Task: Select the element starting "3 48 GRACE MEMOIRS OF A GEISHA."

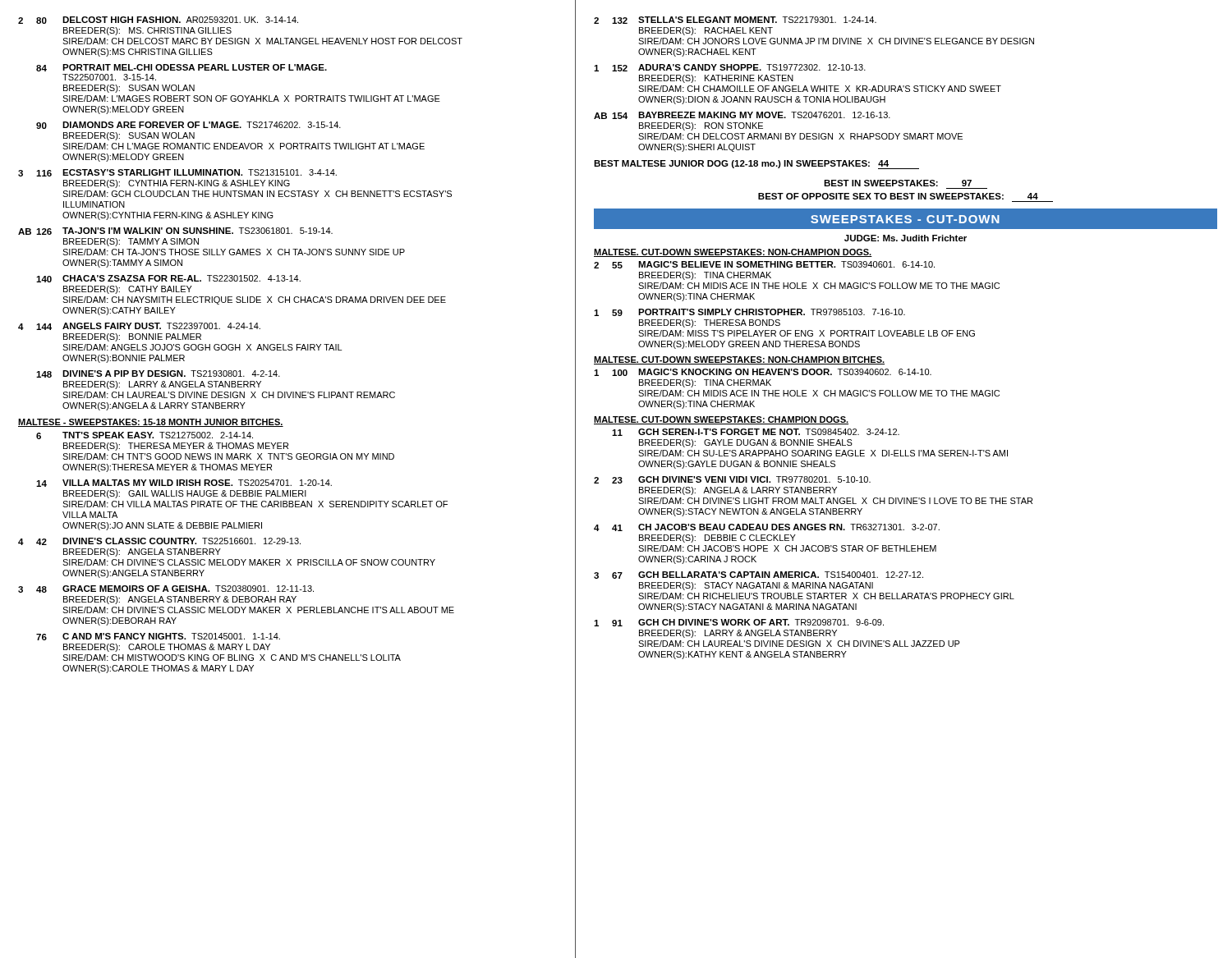Action: 289,605
